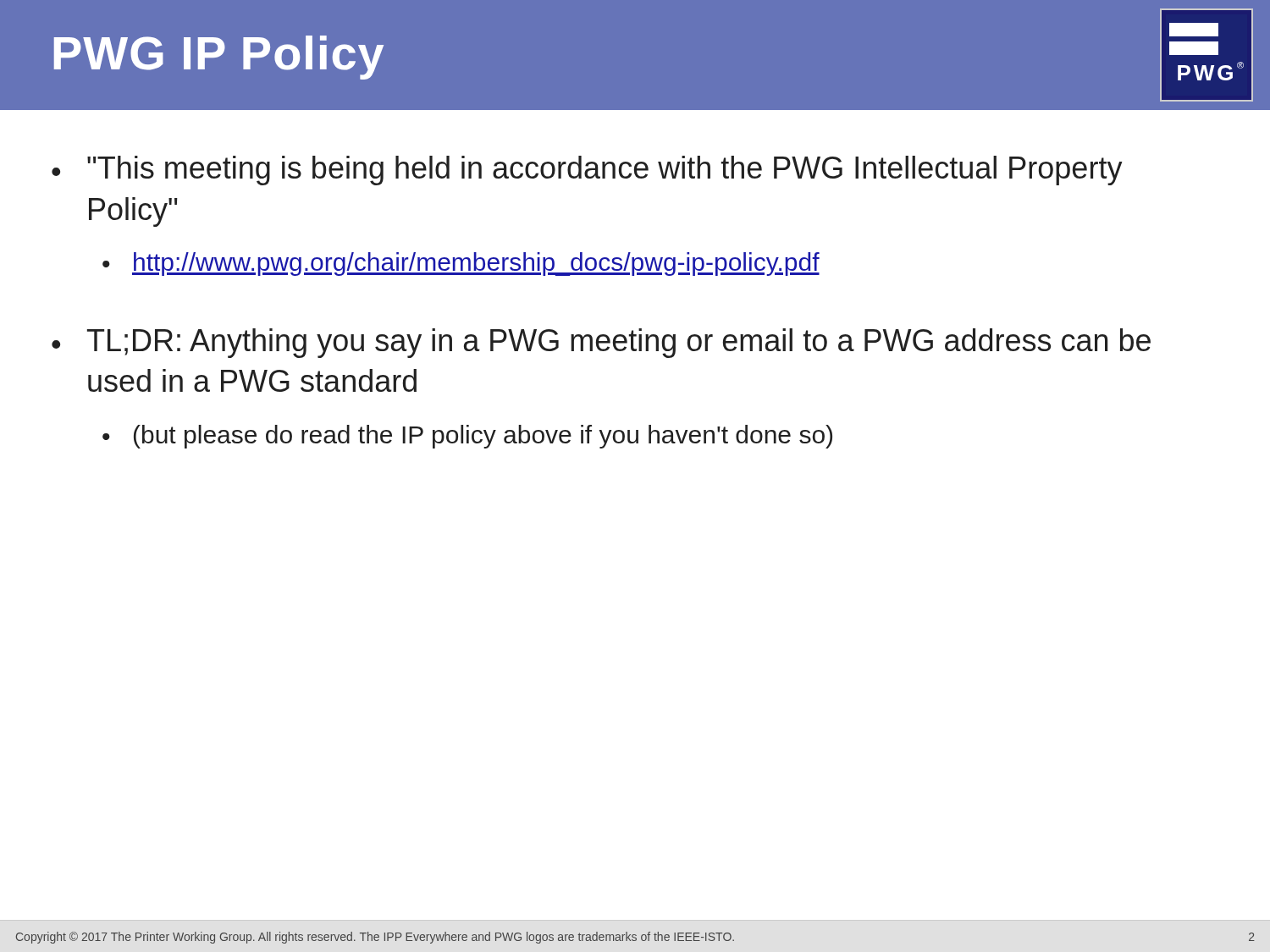Locate the text "• http://www.pwg.org/chair/membership_docs/pwg-ip-policy.pdf"
This screenshot has width=1270, height=952.
(460, 264)
